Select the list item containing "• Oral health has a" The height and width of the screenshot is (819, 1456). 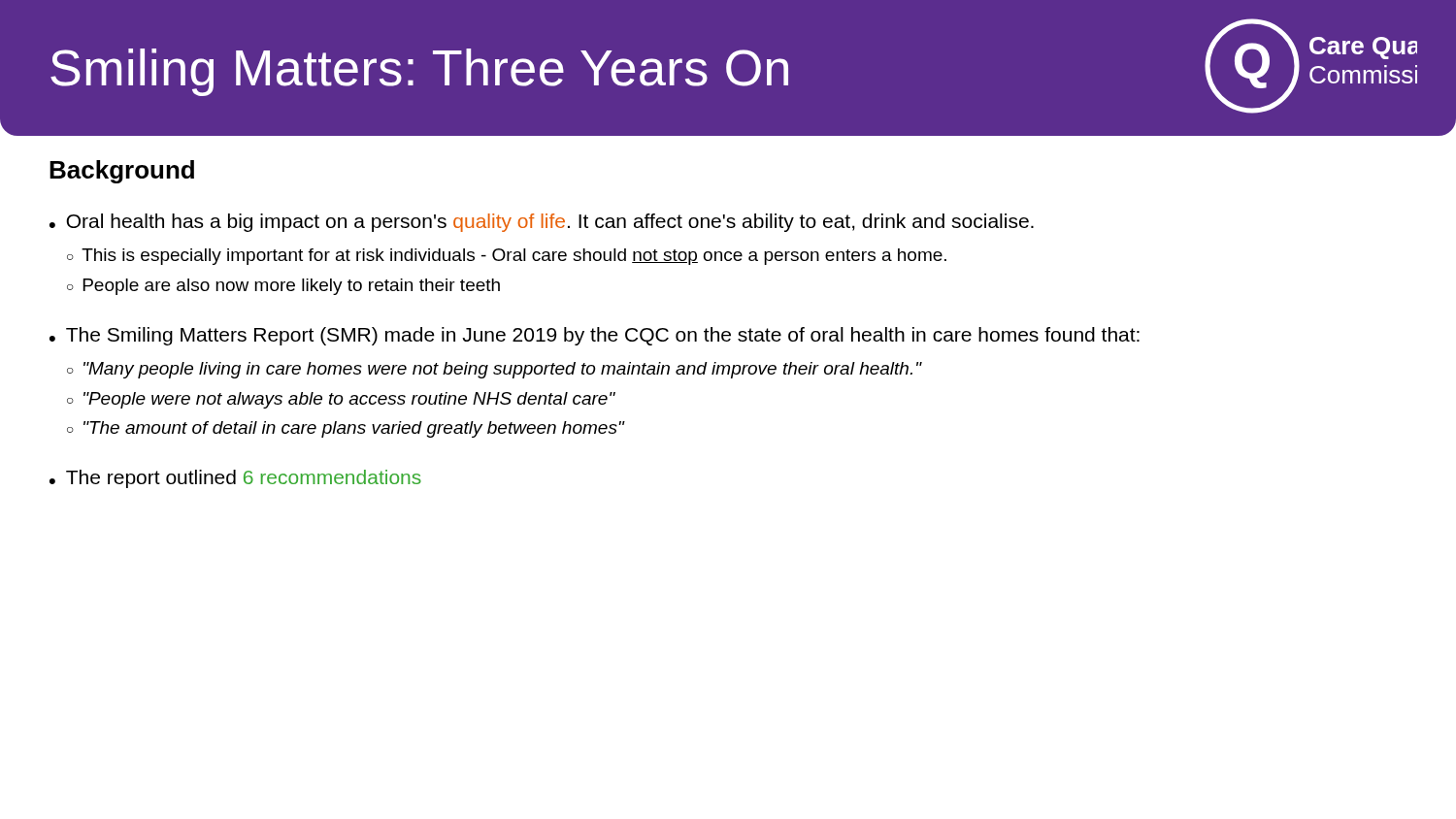point(542,255)
